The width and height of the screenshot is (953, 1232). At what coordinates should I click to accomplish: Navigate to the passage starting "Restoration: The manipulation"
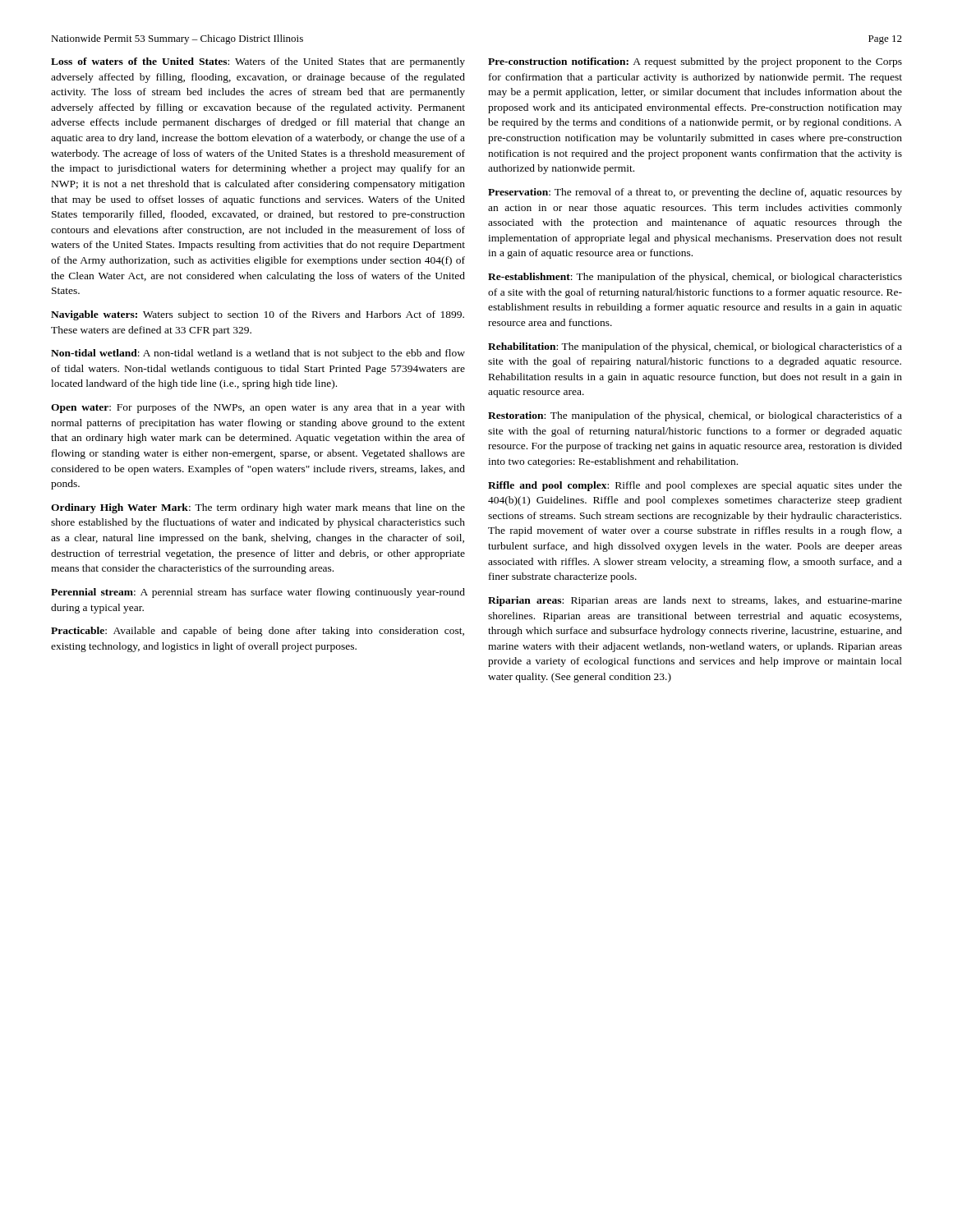695,439
